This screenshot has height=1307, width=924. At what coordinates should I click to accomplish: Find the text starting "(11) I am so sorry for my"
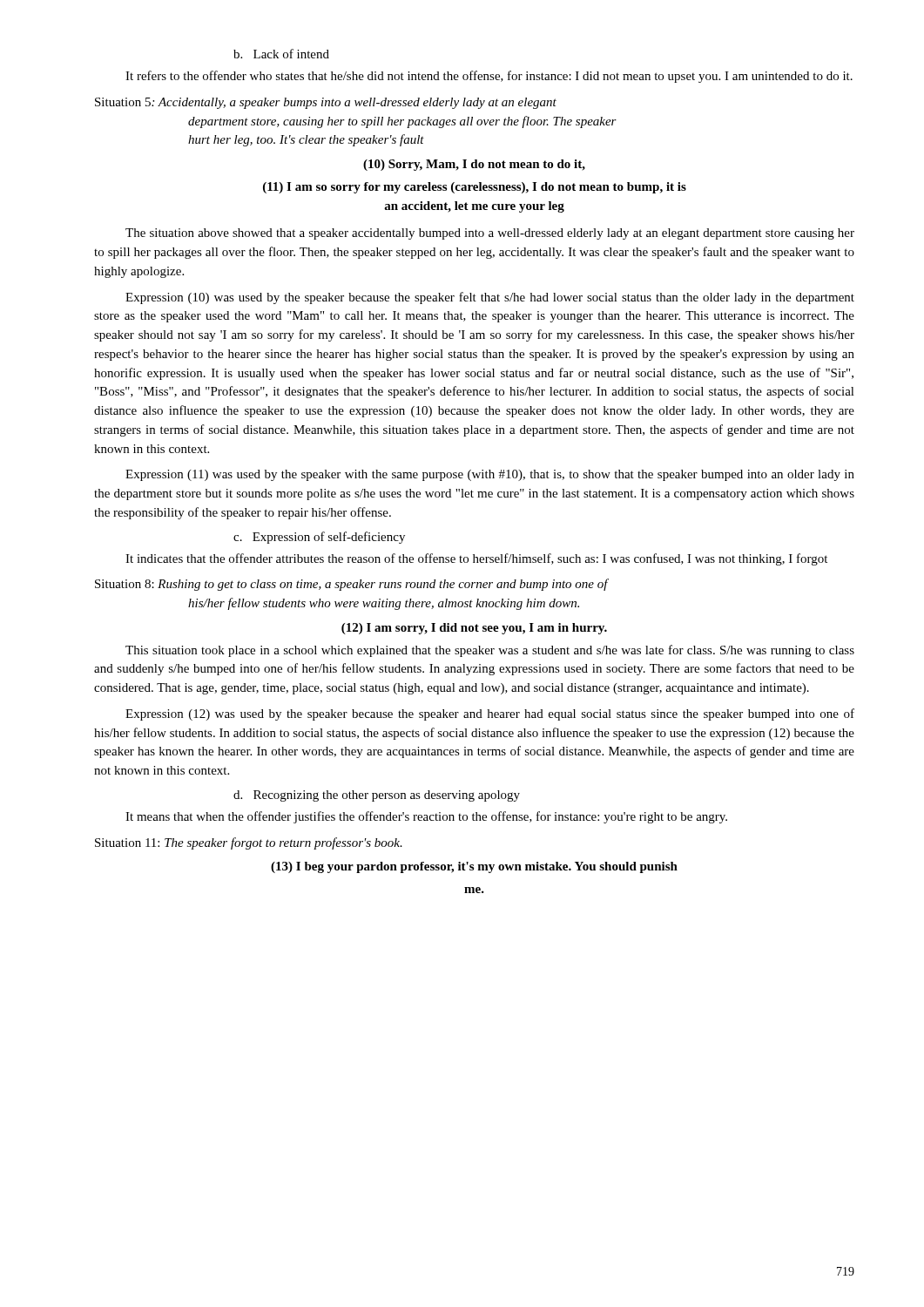(474, 196)
